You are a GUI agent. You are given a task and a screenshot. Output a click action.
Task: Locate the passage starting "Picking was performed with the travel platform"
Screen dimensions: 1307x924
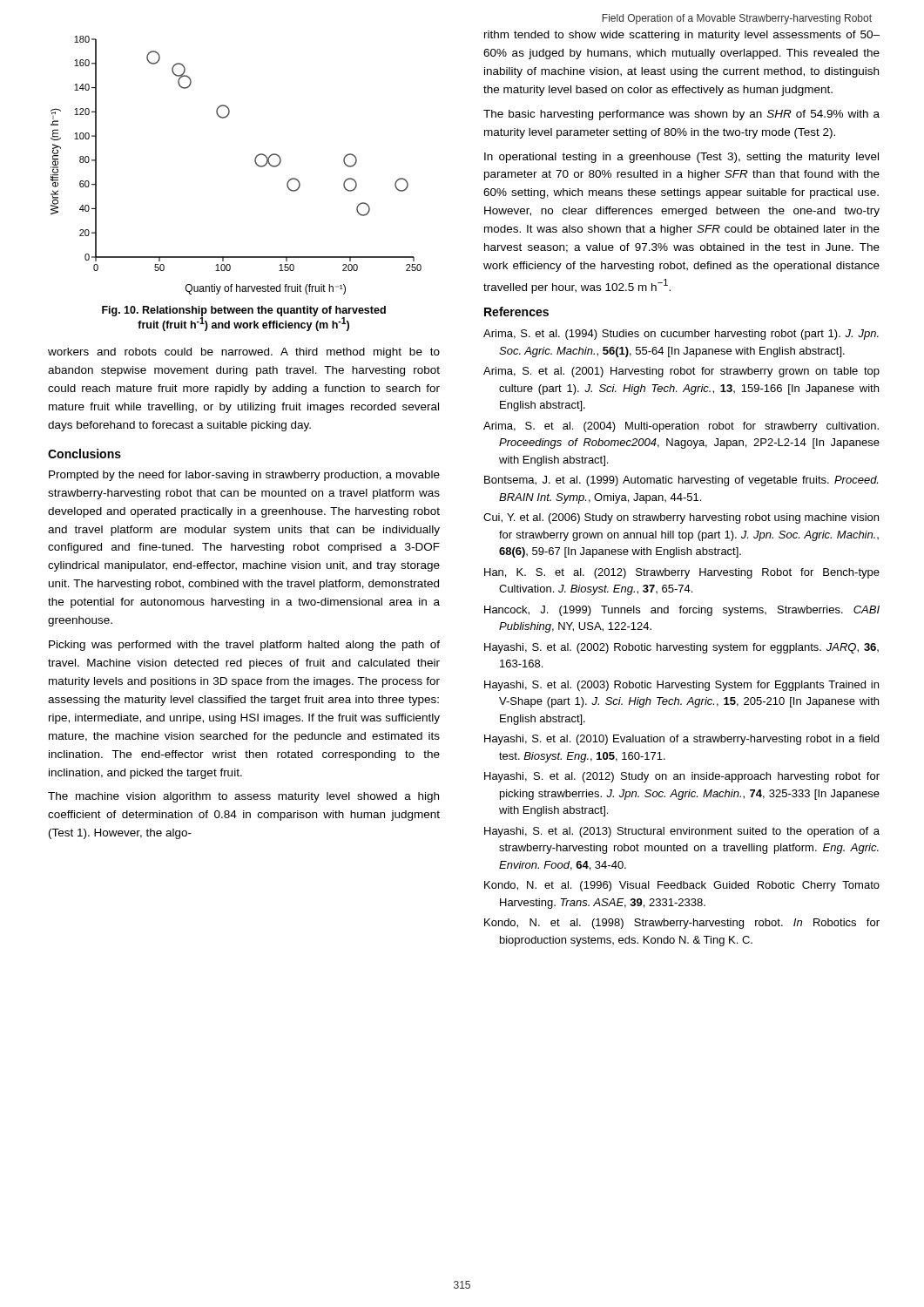(244, 708)
